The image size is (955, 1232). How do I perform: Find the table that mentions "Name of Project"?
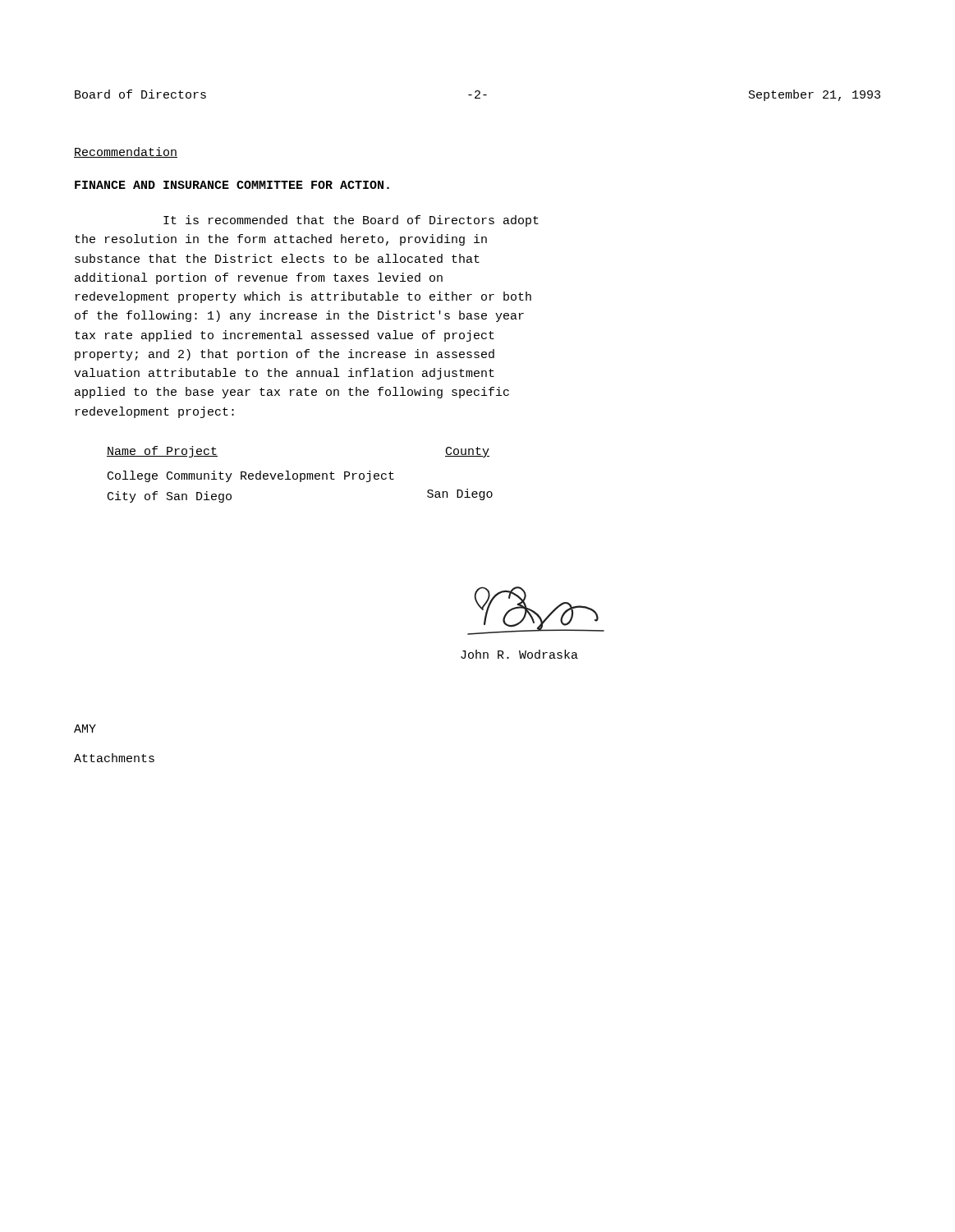click(x=312, y=475)
